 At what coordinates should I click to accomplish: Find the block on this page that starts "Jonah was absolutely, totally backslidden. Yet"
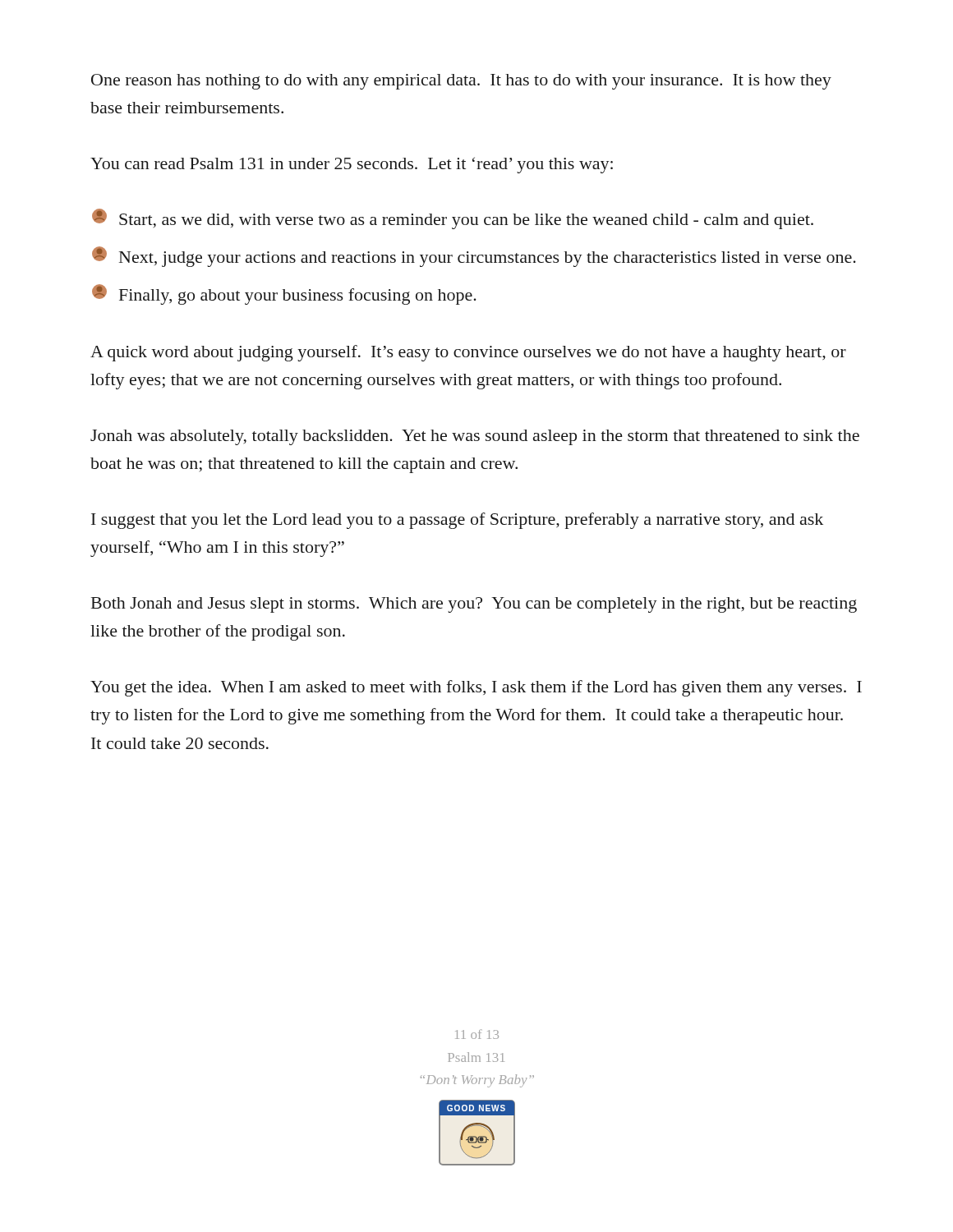(x=475, y=449)
